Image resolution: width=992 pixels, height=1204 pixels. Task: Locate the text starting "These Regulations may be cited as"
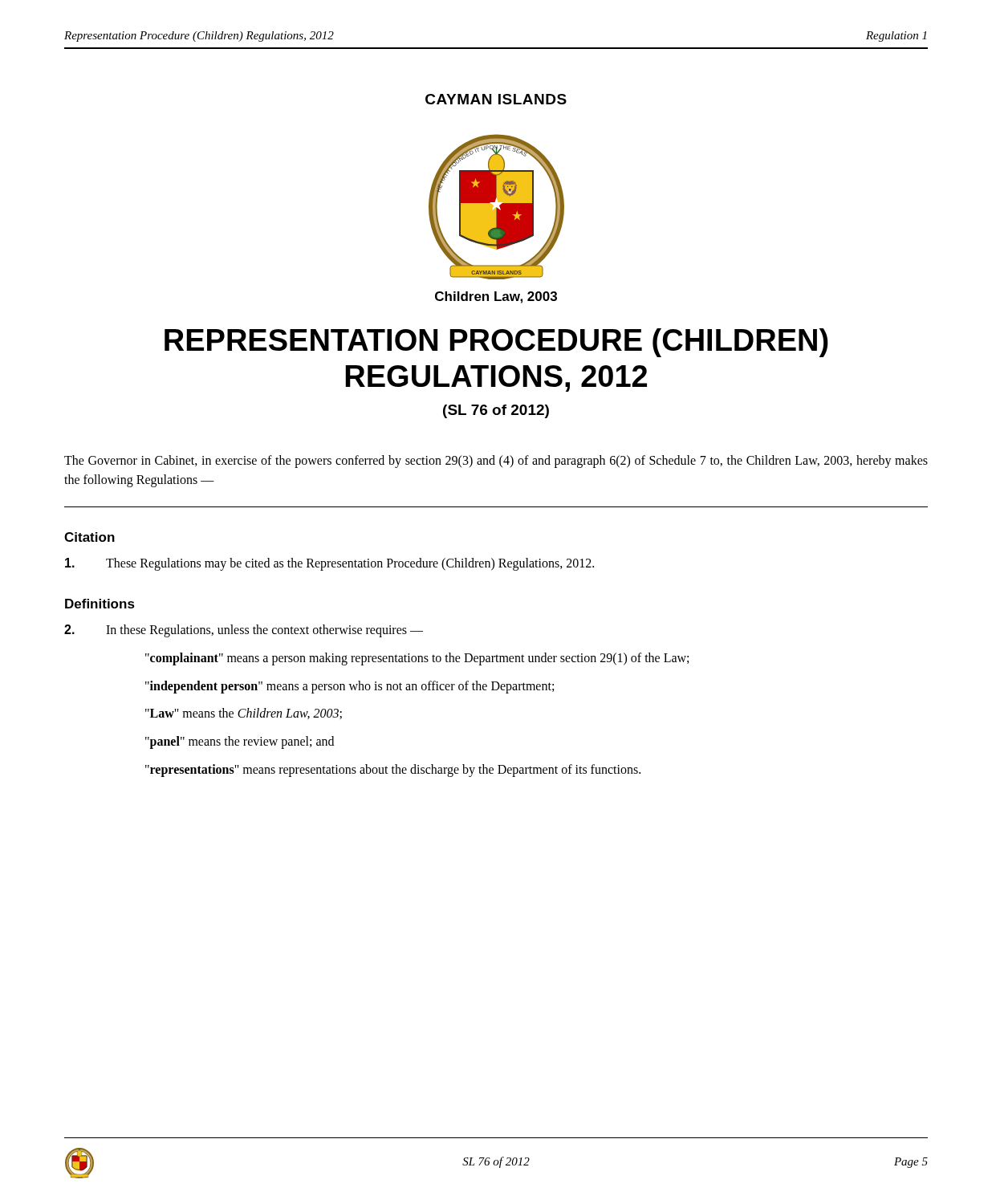click(496, 564)
